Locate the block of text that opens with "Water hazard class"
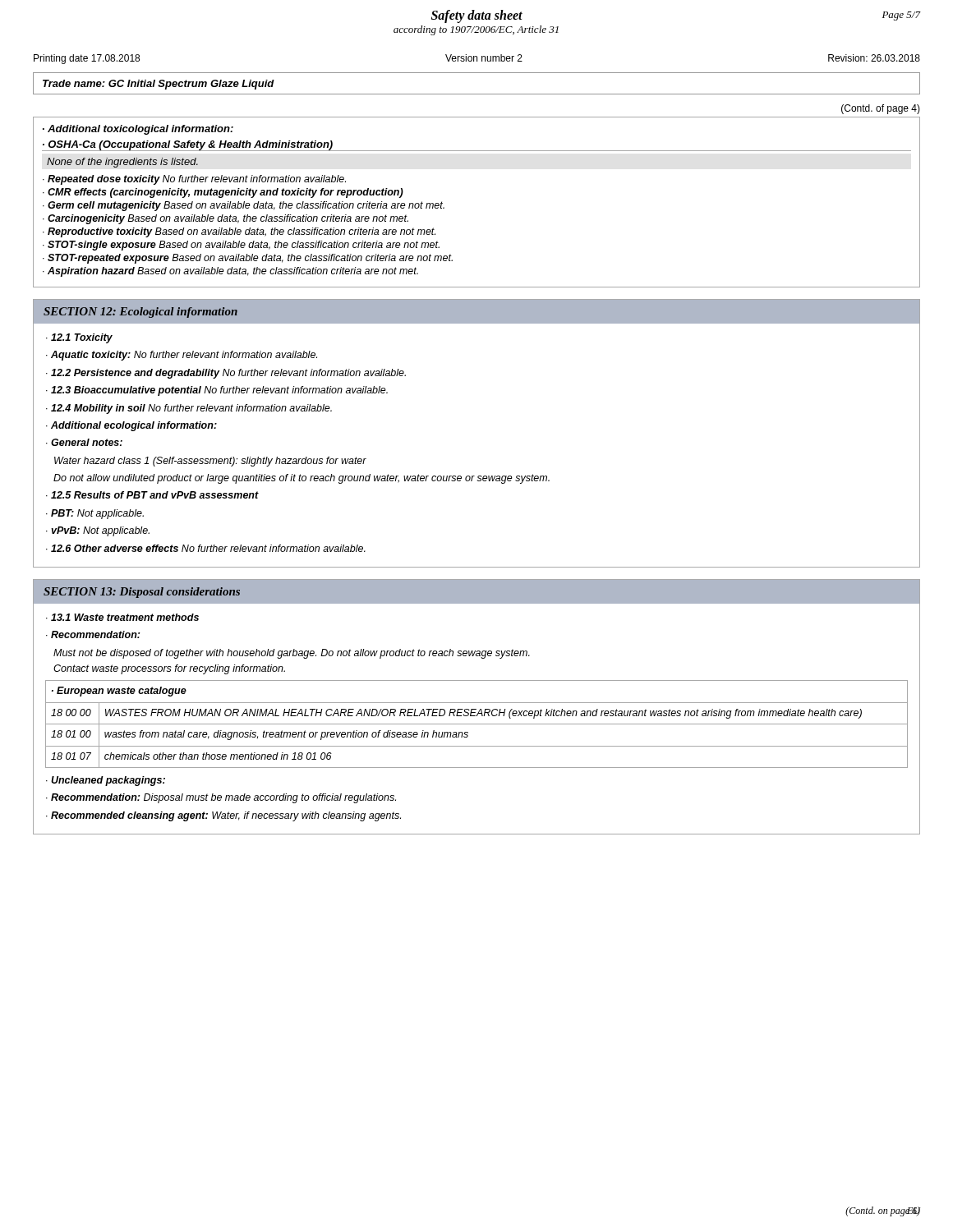The image size is (953, 1232). click(x=210, y=460)
